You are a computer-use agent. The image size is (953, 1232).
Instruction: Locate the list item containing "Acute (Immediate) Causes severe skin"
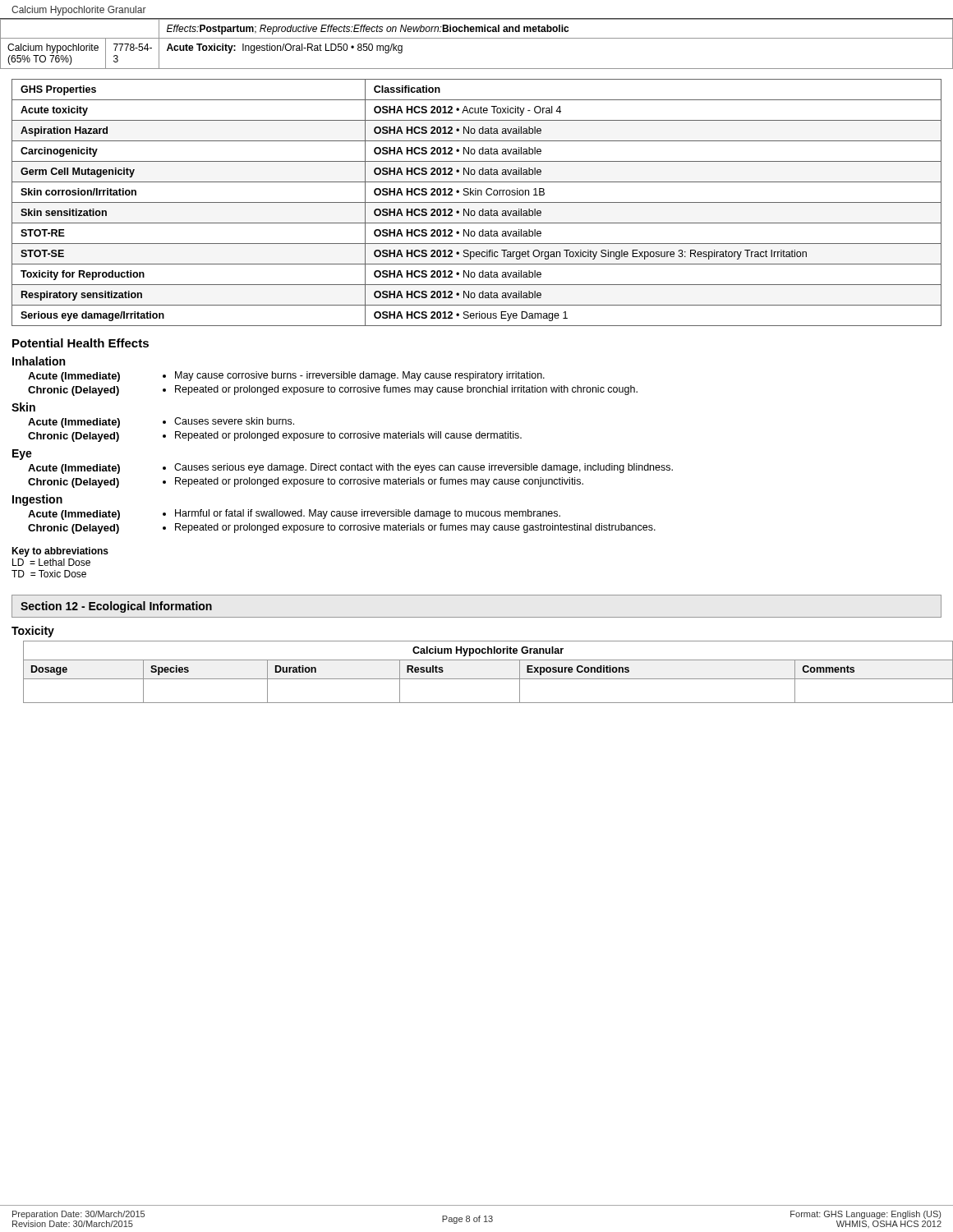coord(162,422)
